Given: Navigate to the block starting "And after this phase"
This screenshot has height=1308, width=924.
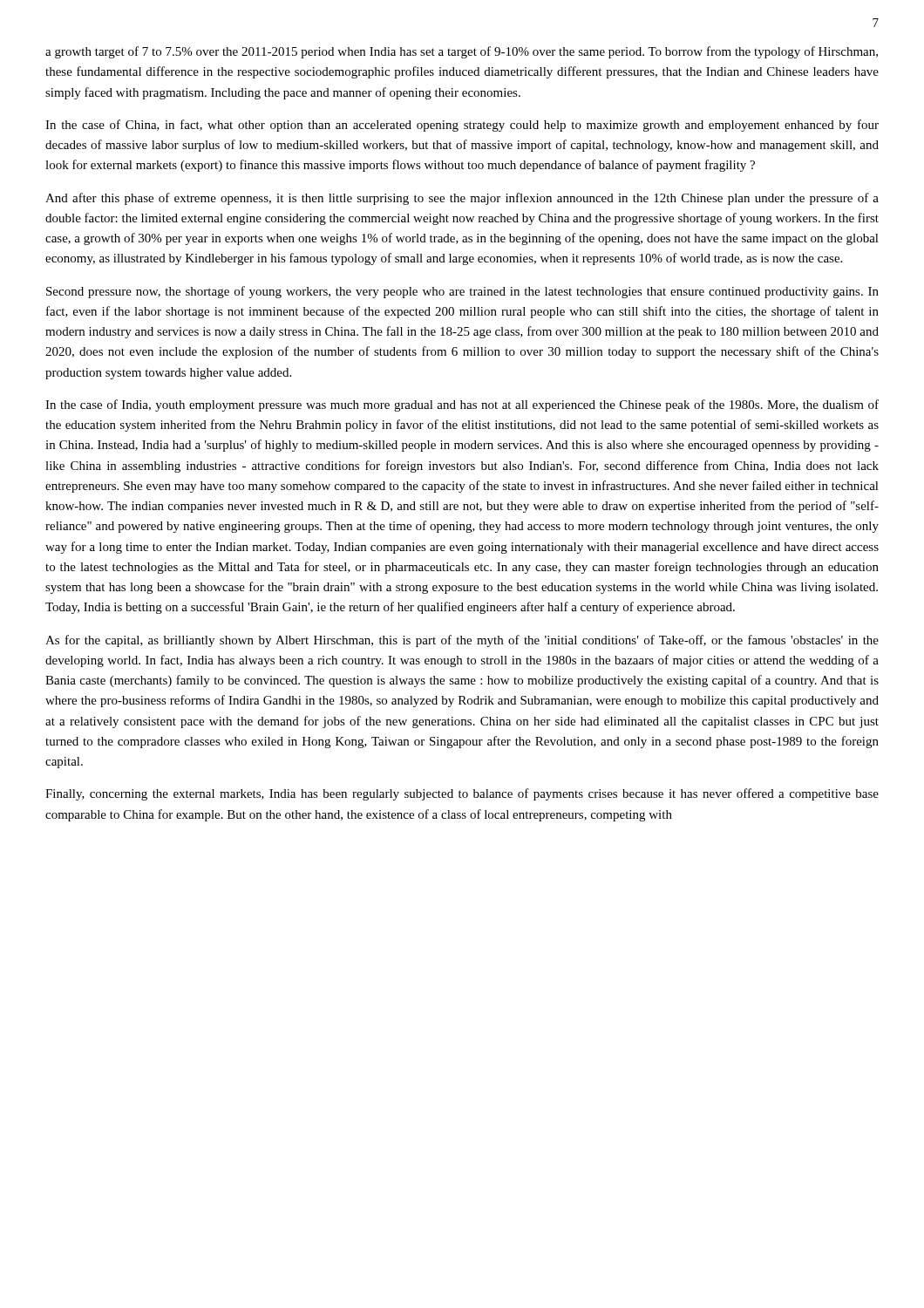Looking at the screenshot, I should pyautogui.click(x=462, y=228).
